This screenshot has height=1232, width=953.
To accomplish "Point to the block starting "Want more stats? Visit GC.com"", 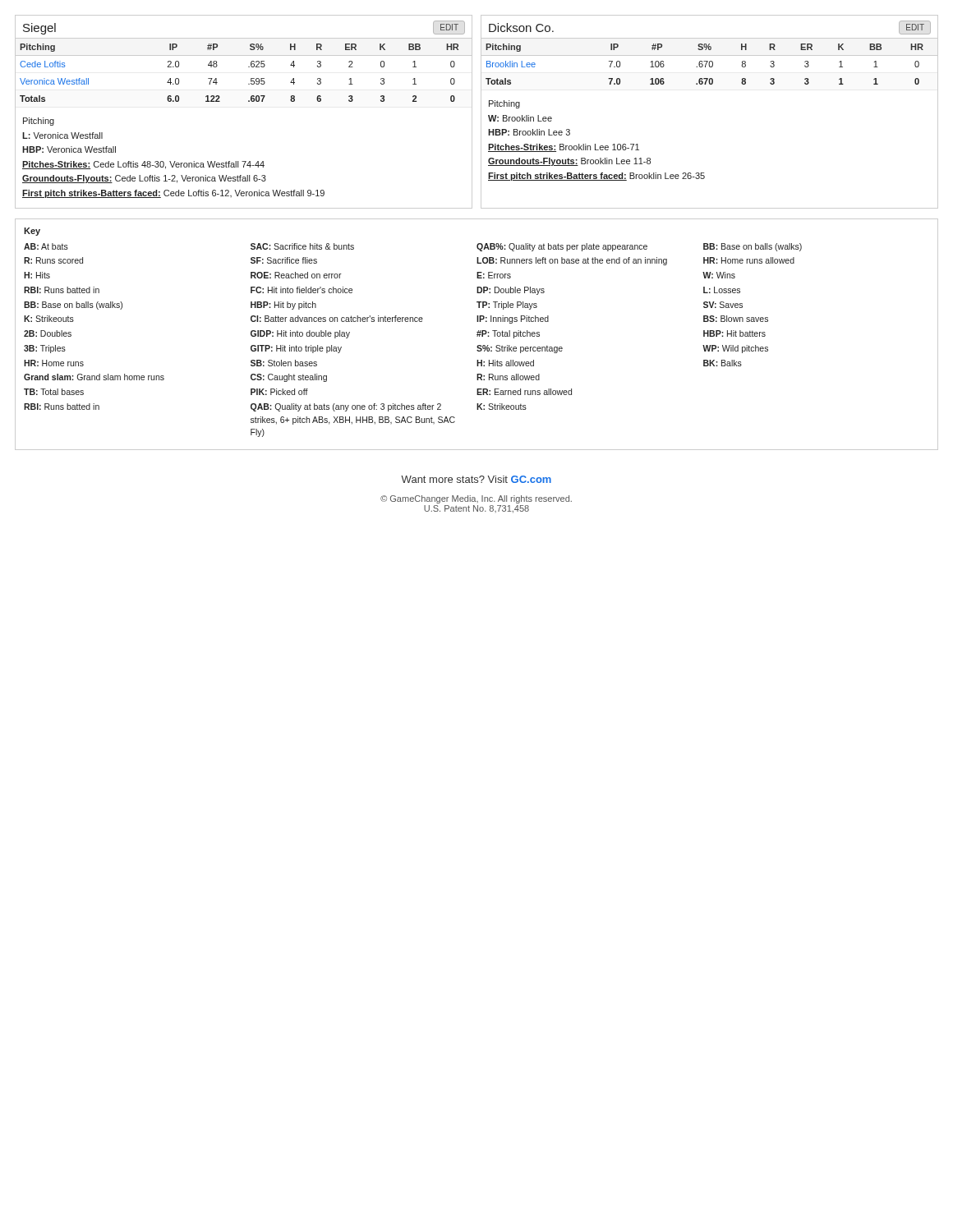I will pos(476,479).
